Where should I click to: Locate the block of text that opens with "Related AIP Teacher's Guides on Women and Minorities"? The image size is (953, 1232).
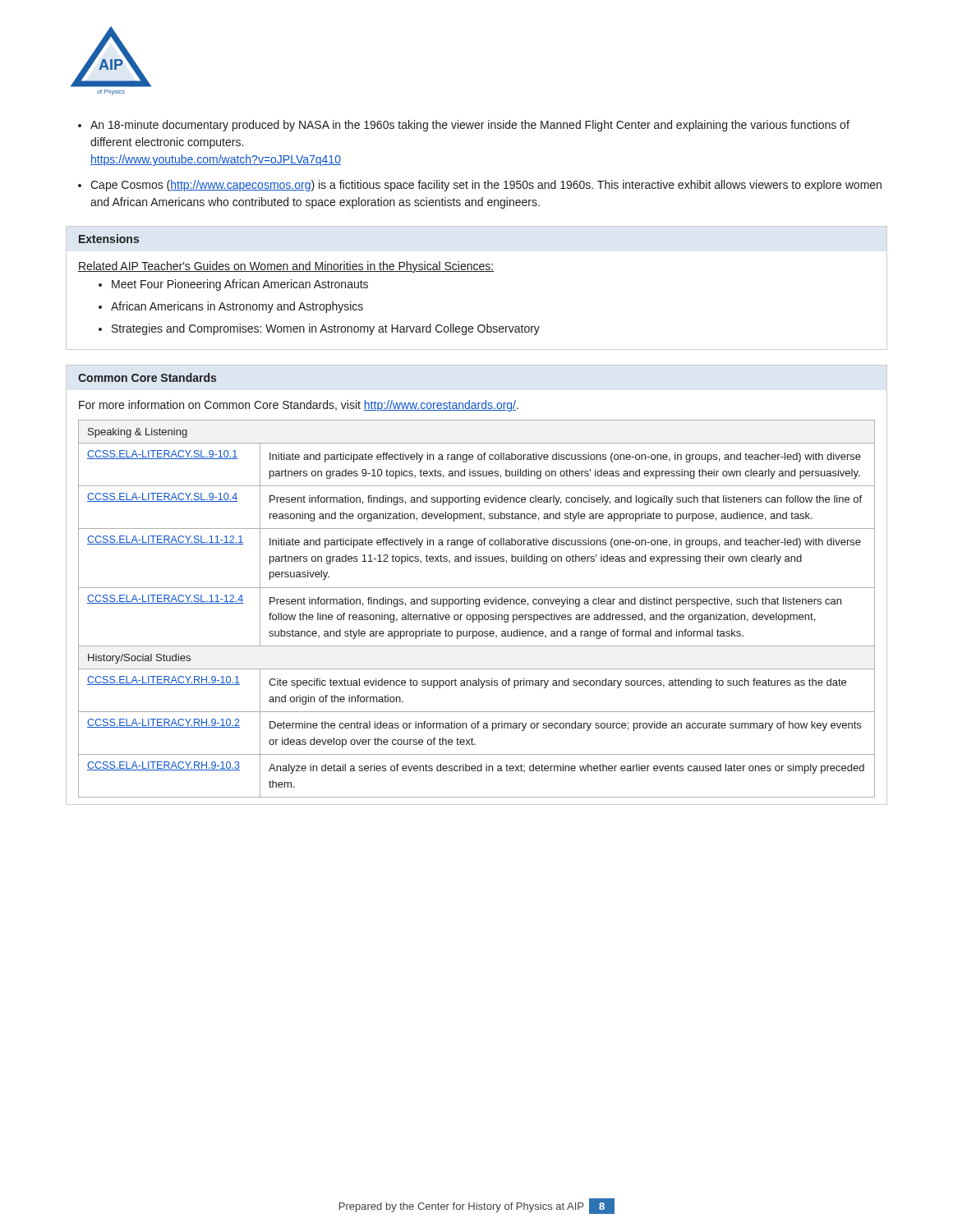click(x=286, y=266)
